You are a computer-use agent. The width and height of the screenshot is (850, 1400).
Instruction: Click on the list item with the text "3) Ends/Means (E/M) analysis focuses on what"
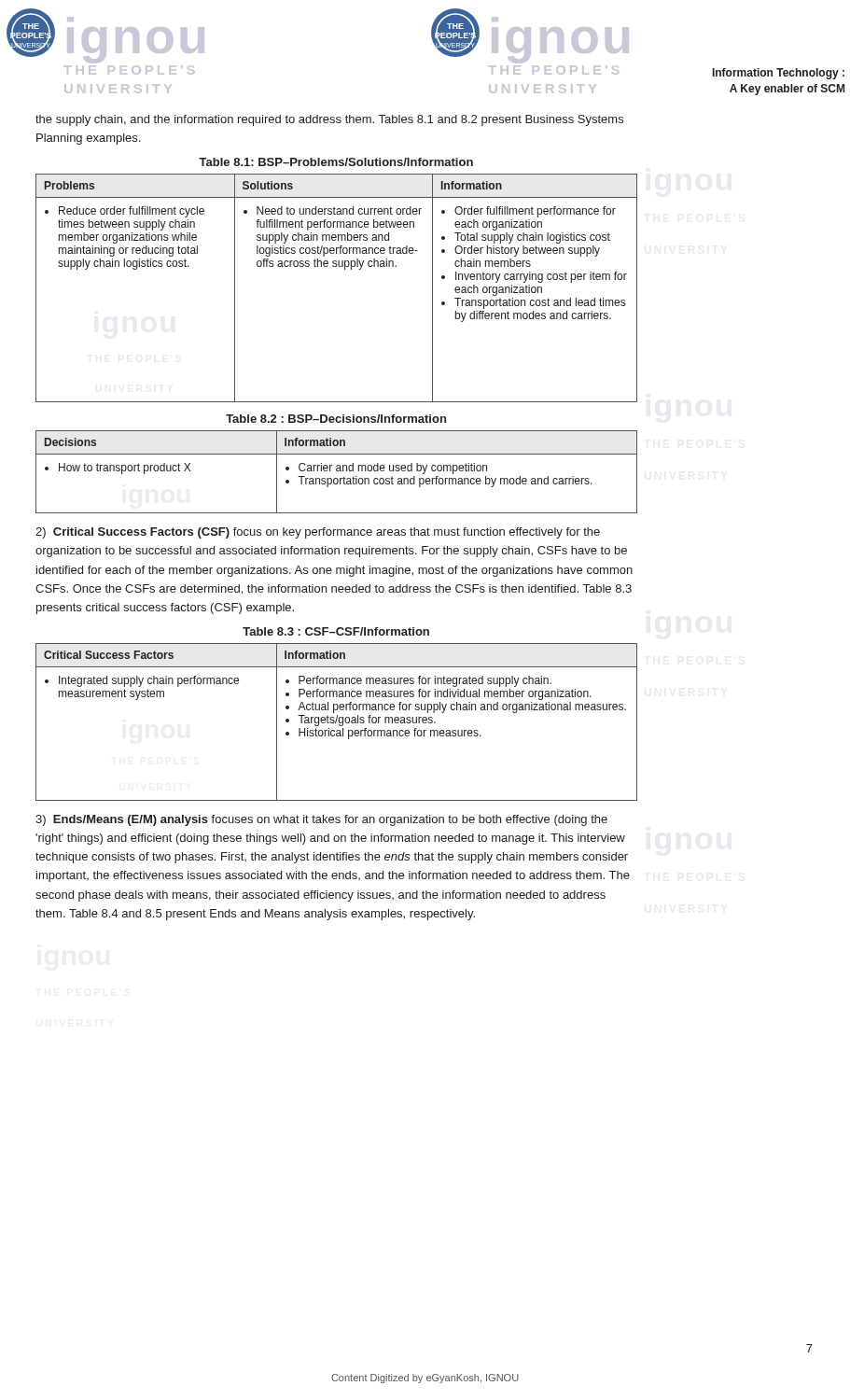333,866
